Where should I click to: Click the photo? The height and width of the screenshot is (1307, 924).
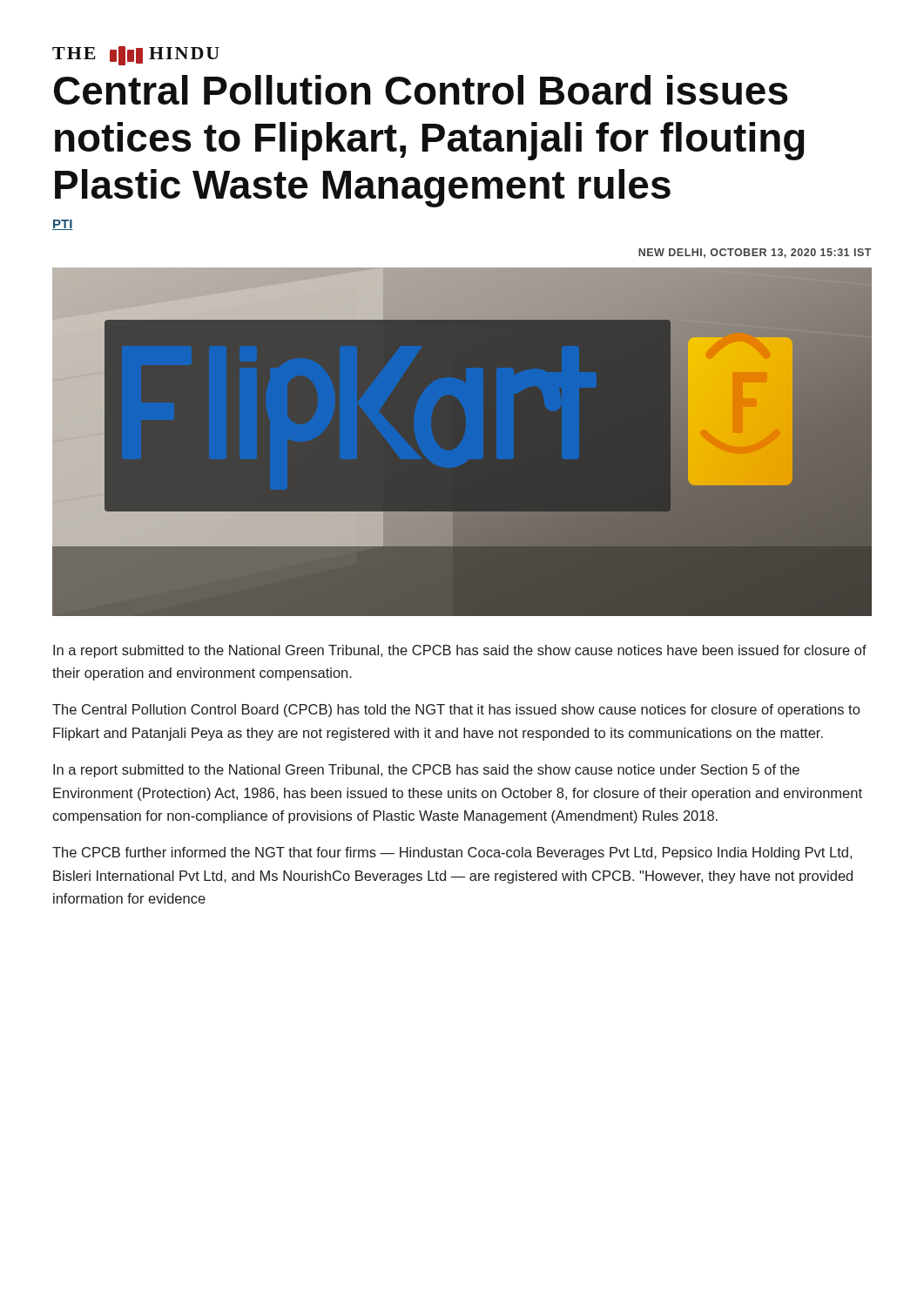click(x=462, y=443)
